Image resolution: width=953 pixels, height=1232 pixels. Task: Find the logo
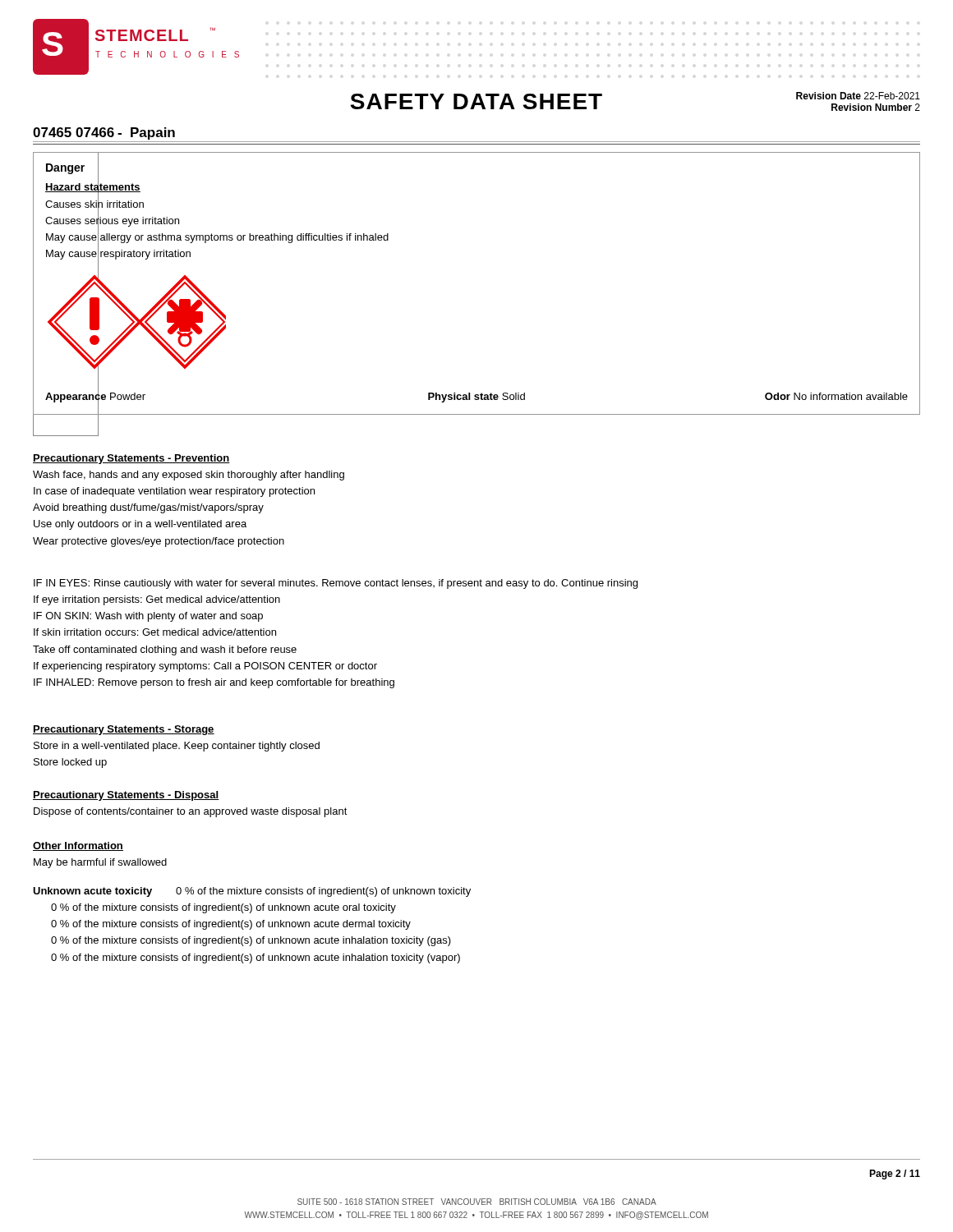476,48
